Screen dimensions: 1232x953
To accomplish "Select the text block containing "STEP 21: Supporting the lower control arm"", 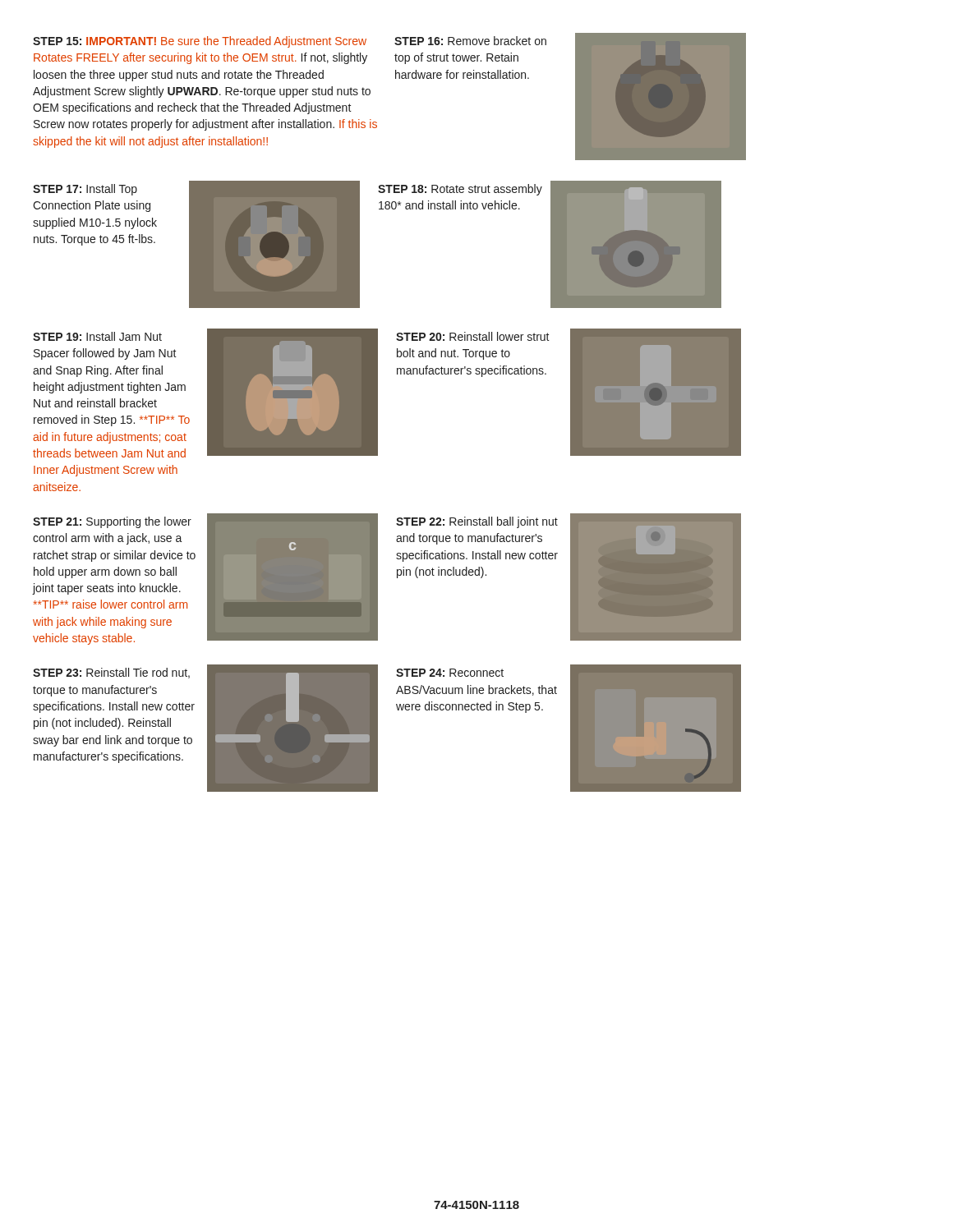I will [x=115, y=580].
